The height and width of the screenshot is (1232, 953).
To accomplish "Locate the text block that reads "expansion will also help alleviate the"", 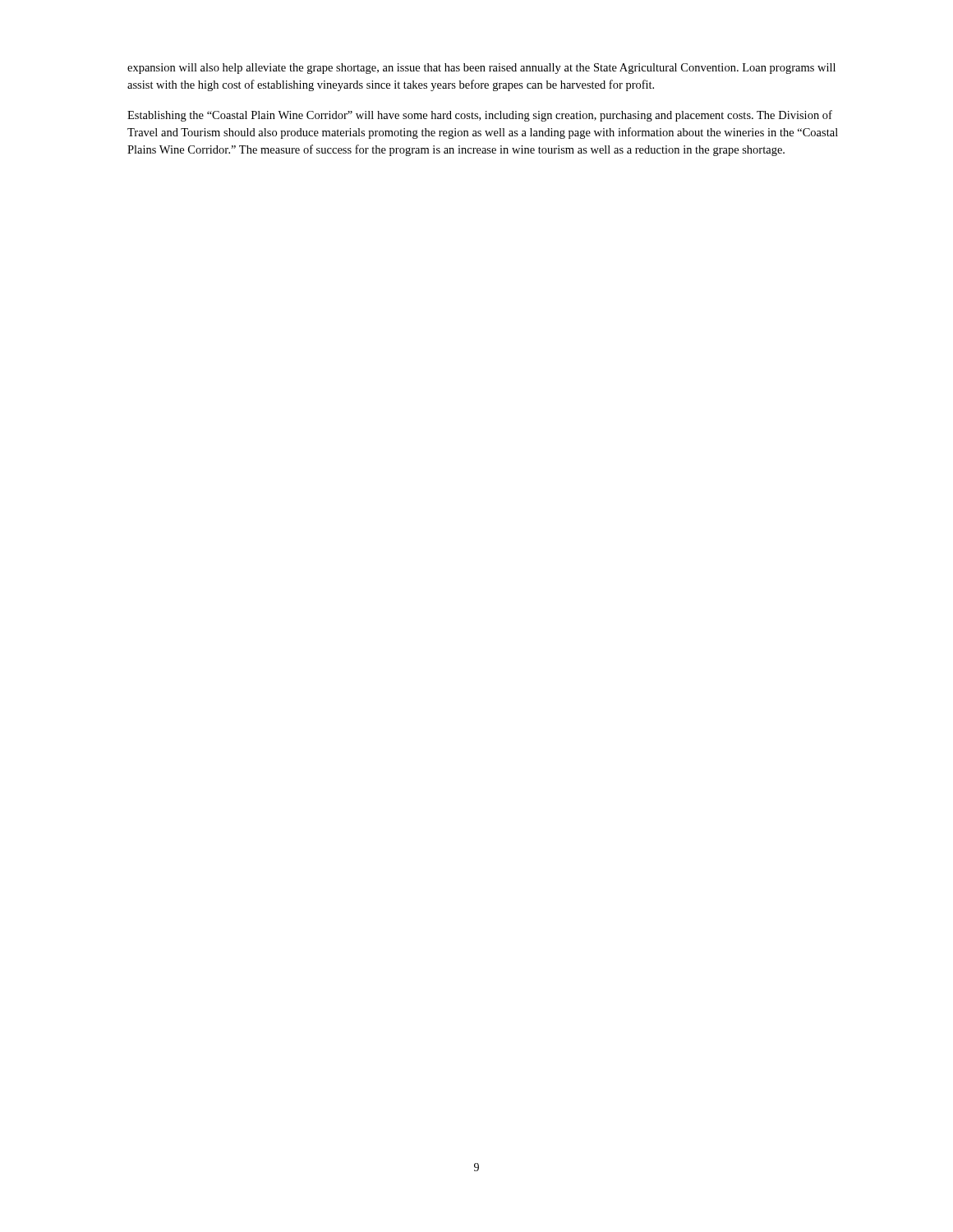I will pos(482,76).
